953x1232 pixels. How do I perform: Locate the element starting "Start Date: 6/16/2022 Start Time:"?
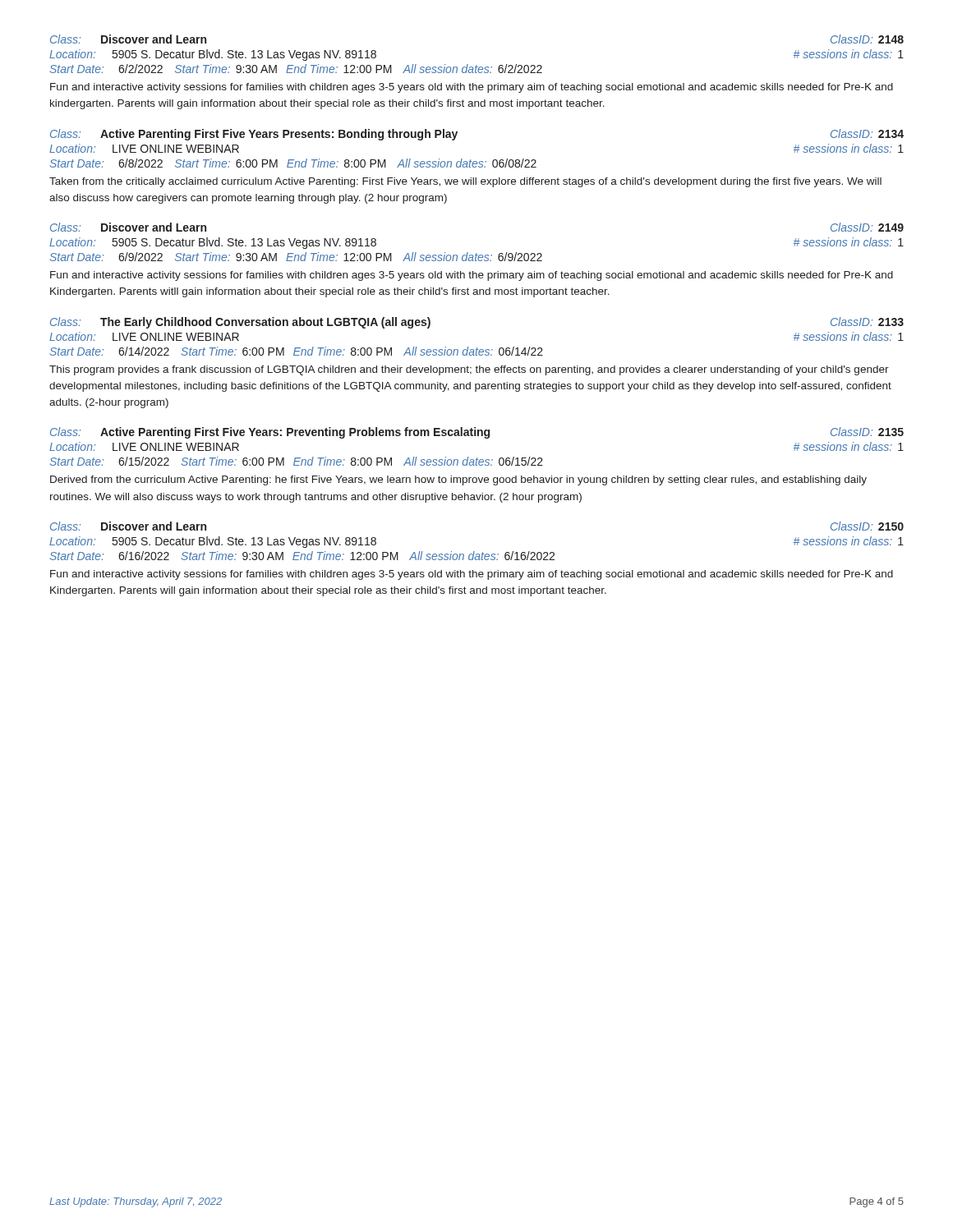[302, 556]
